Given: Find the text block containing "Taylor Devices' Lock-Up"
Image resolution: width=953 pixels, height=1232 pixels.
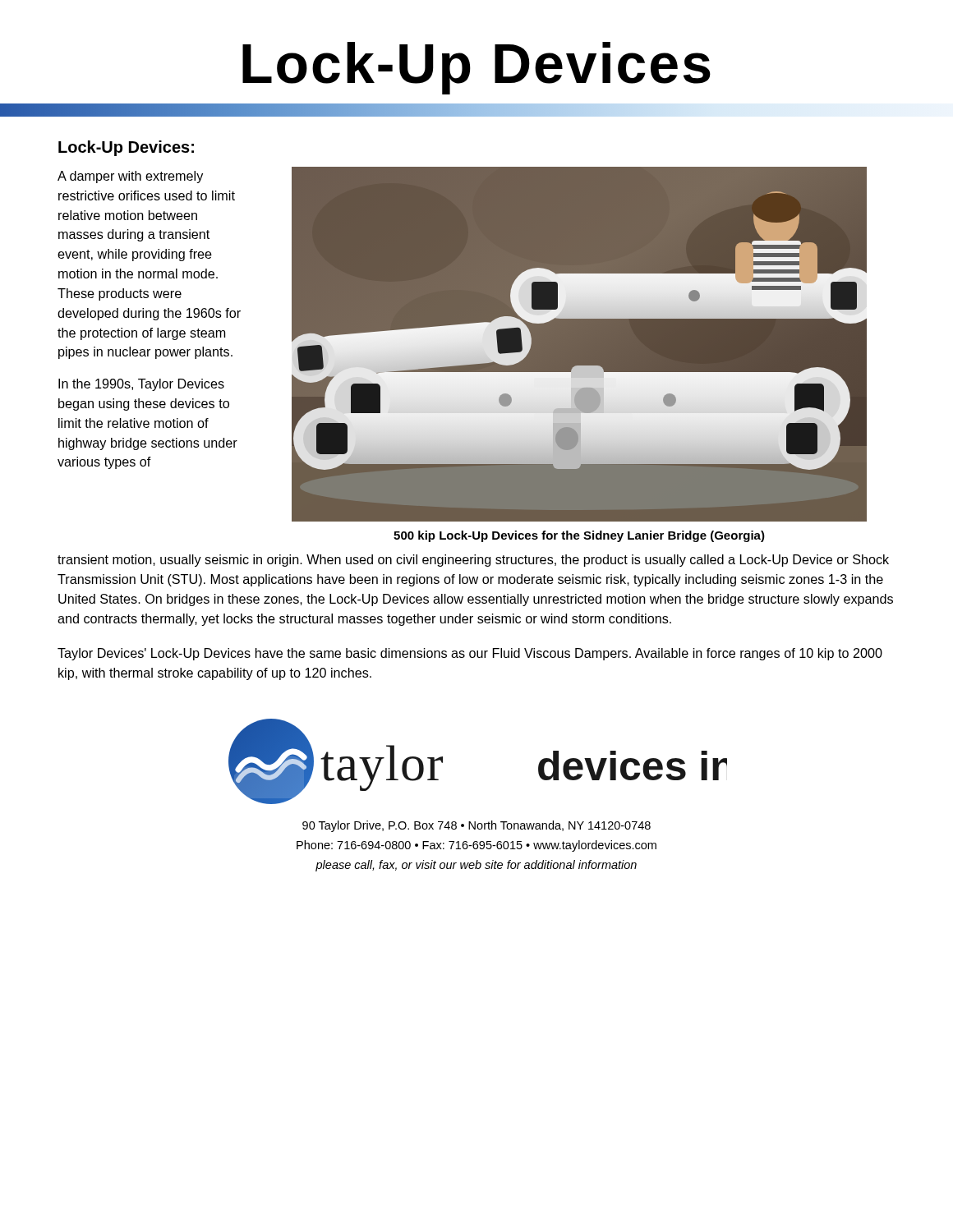Looking at the screenshot, I should (470, 663).
